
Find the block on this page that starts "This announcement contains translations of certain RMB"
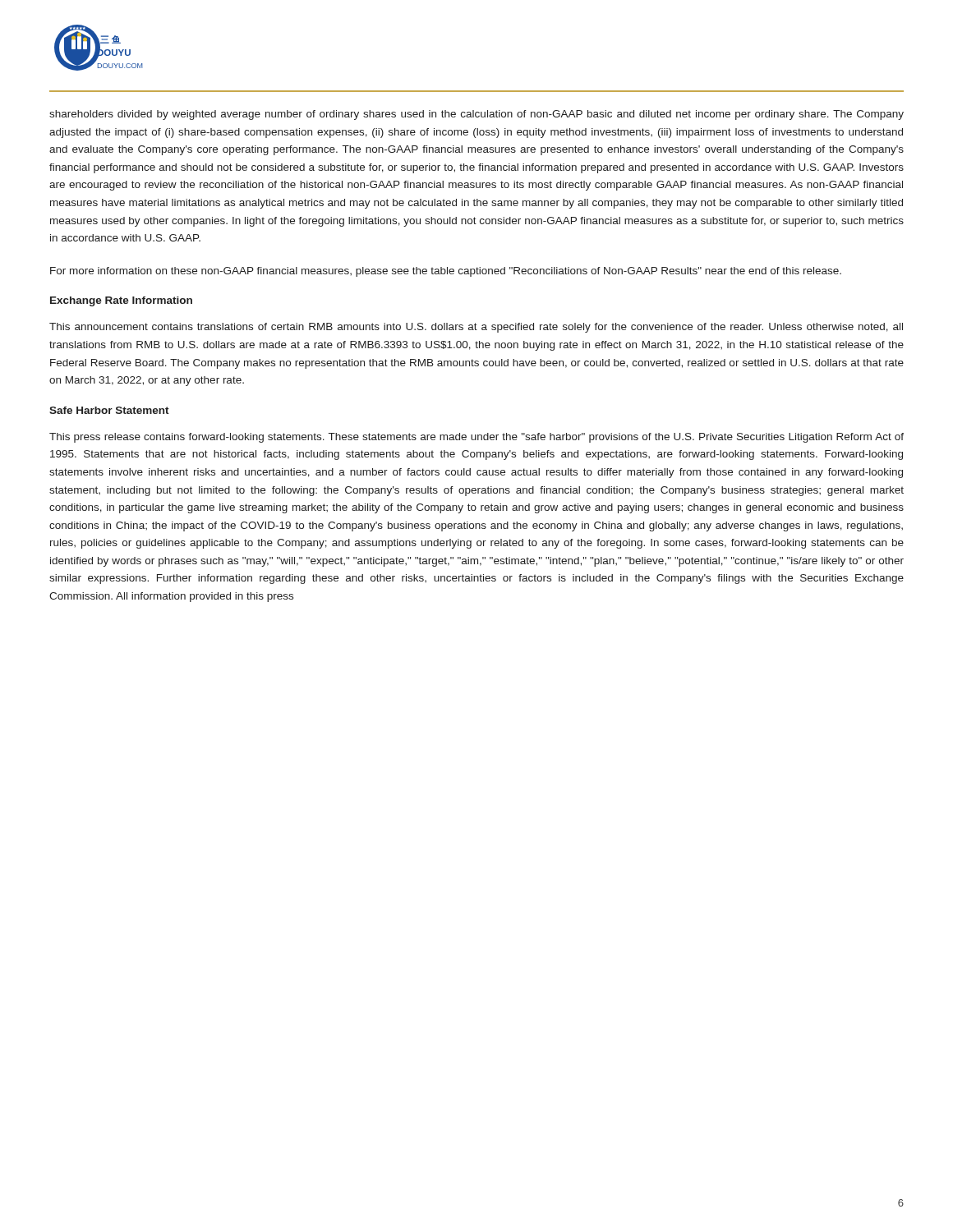(476, 353)
